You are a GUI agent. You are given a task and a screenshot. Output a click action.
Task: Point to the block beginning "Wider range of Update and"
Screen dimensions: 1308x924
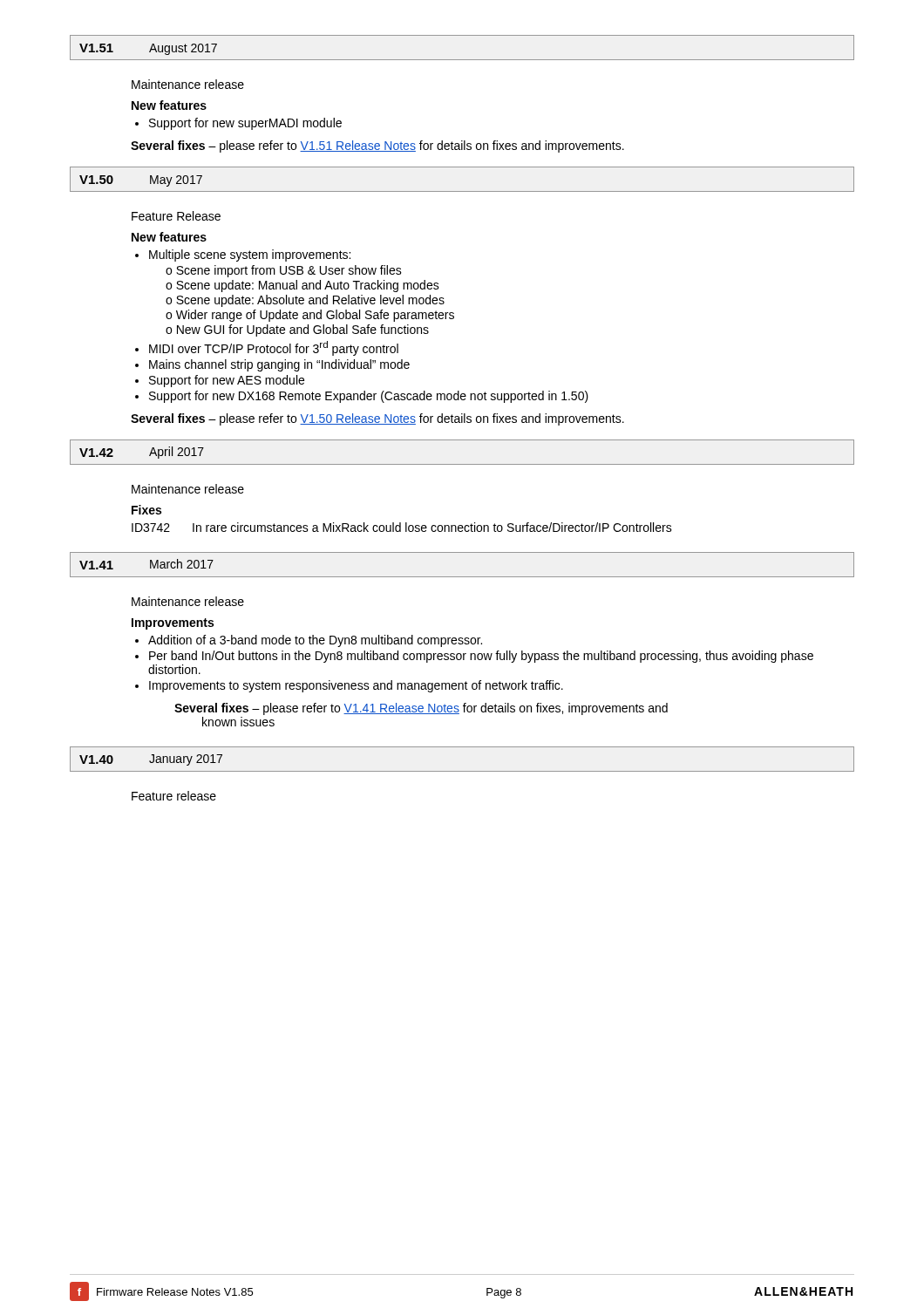coord(315,315)
